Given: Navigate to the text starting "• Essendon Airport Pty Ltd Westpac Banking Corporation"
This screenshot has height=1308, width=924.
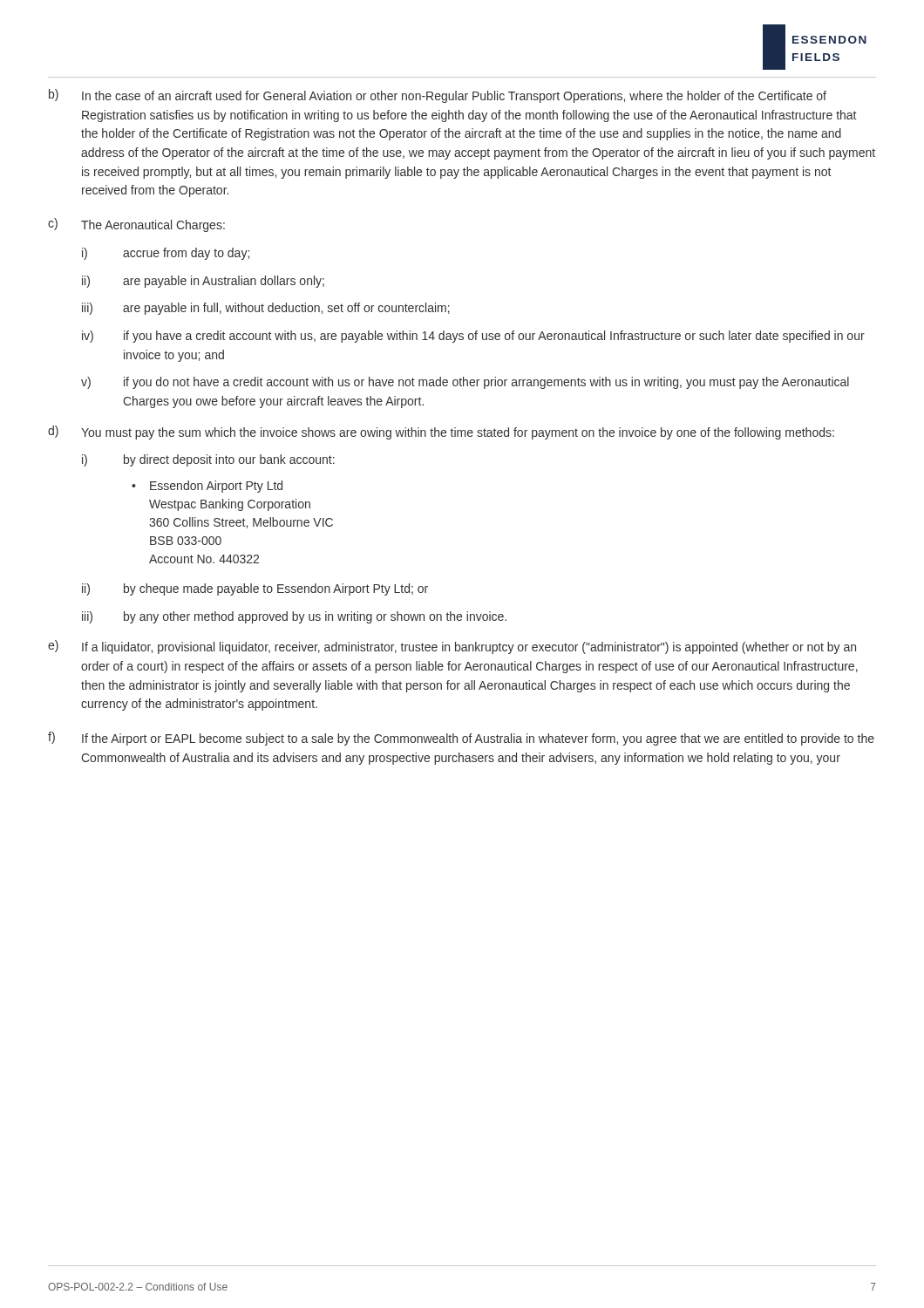Looking at the screenshot, I should (233, 523).
